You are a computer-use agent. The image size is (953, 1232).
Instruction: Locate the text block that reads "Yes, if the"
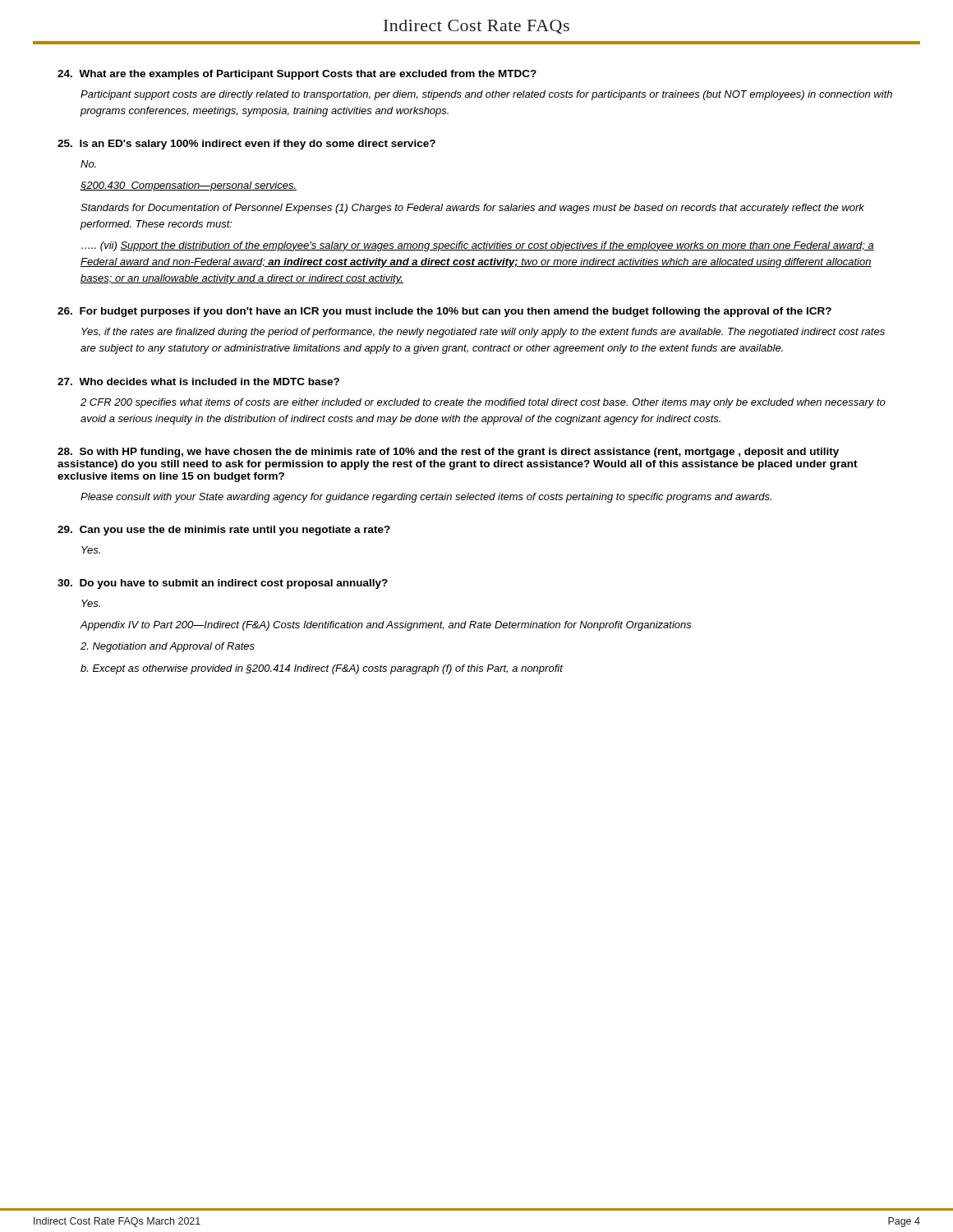point(488,340)
